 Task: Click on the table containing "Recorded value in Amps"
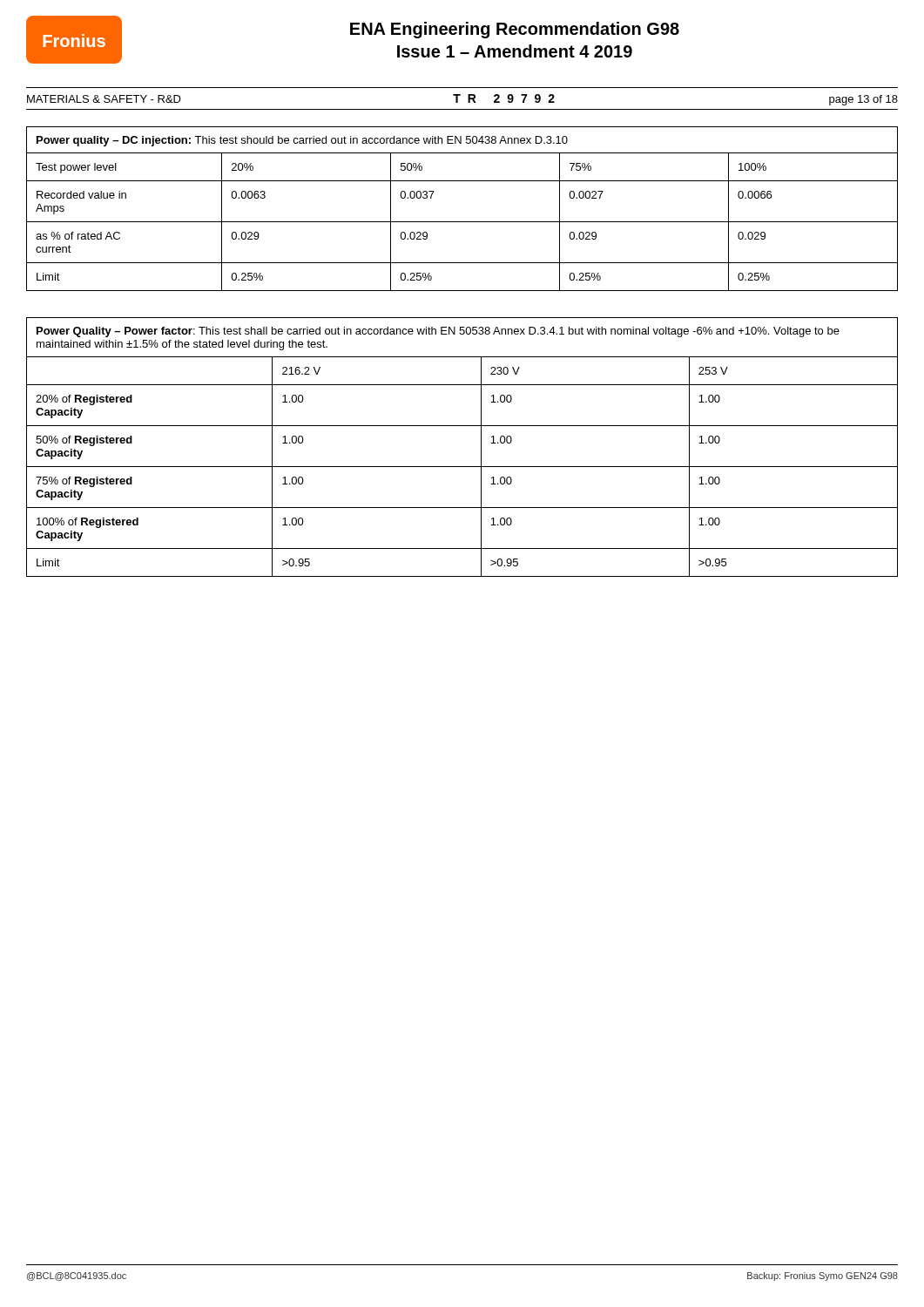462,209
